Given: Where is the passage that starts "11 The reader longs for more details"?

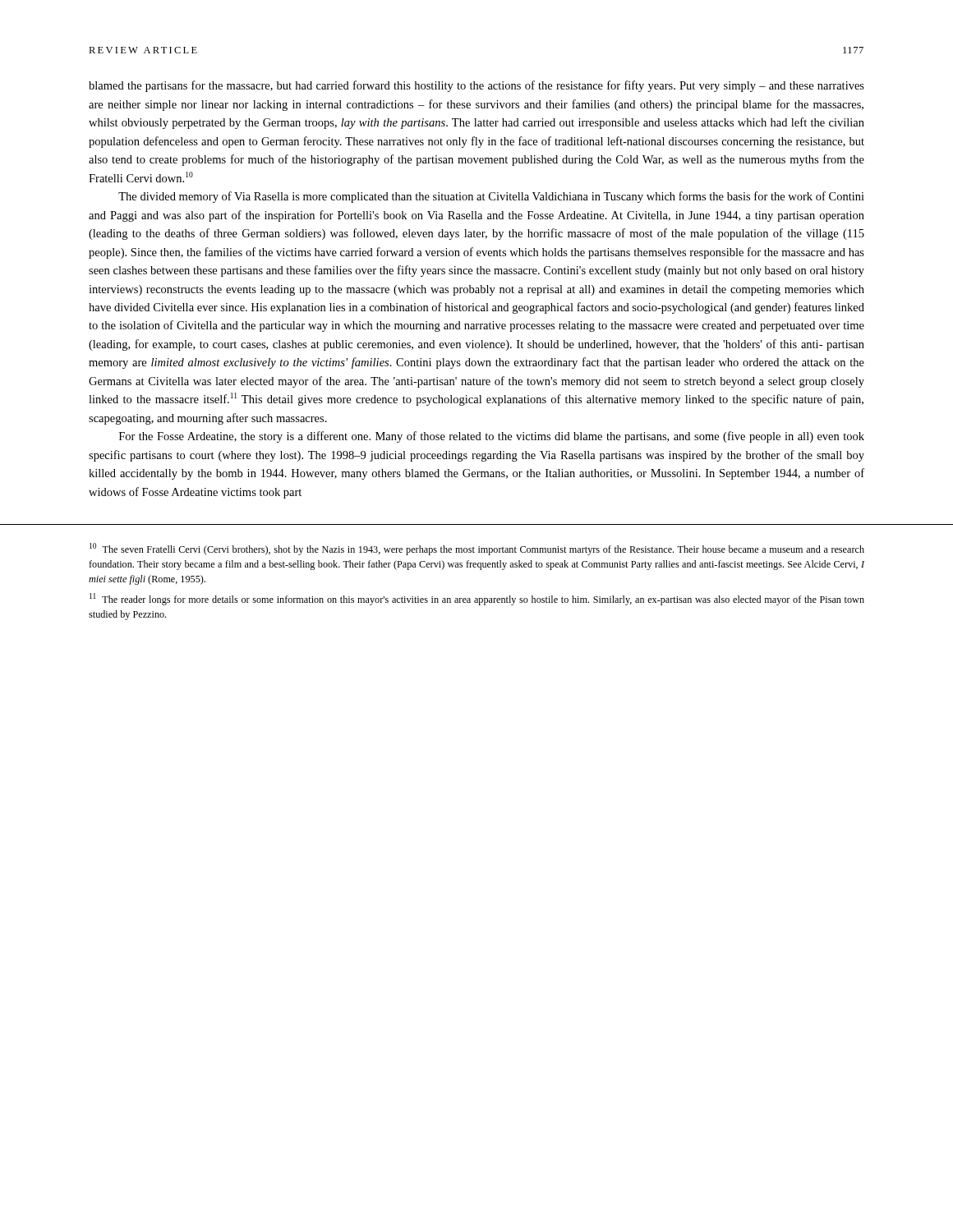Looking at the screenshot, I should click(x=476, y=607).
